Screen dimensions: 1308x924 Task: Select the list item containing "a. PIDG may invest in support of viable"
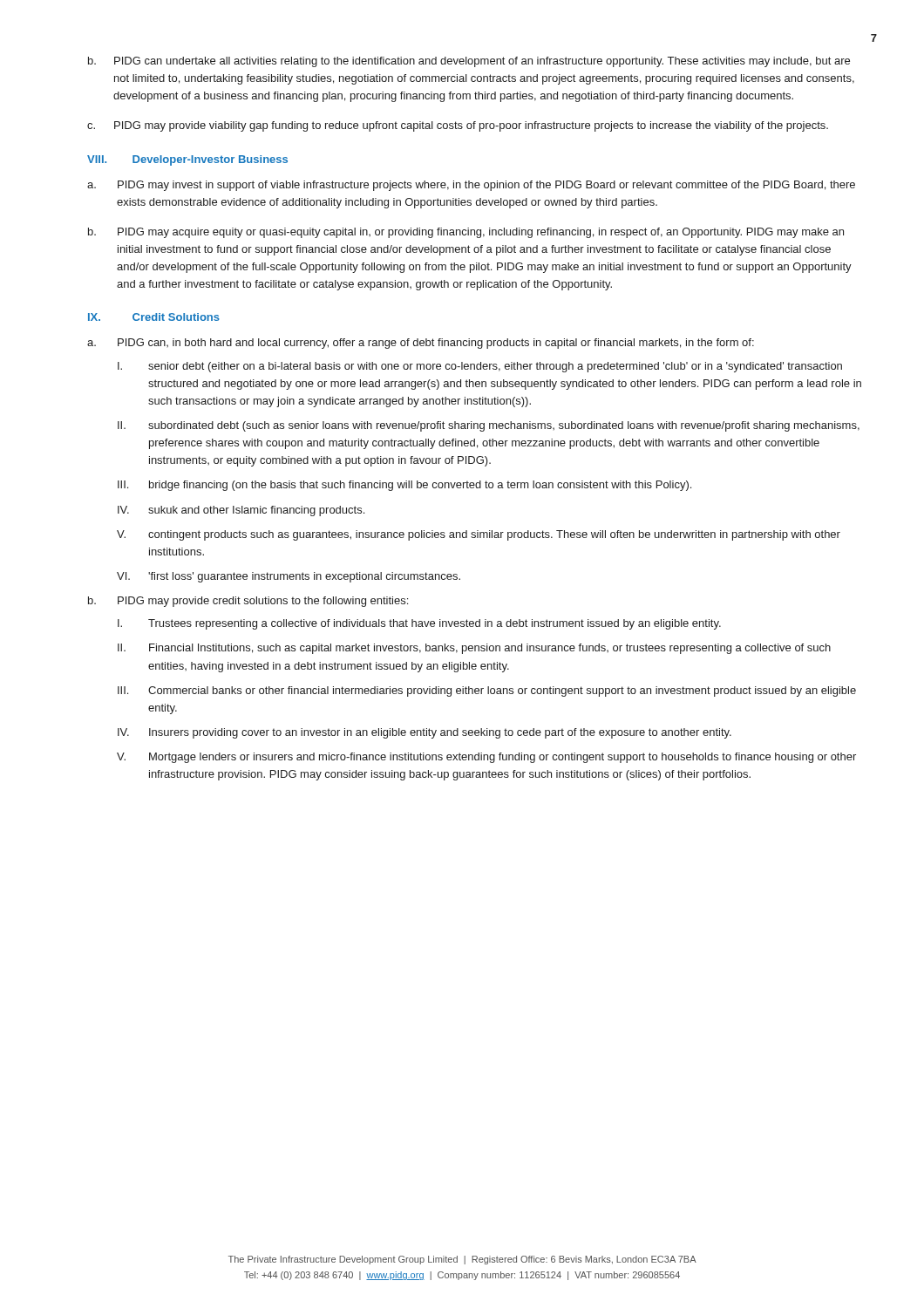(x=475, y=193)
